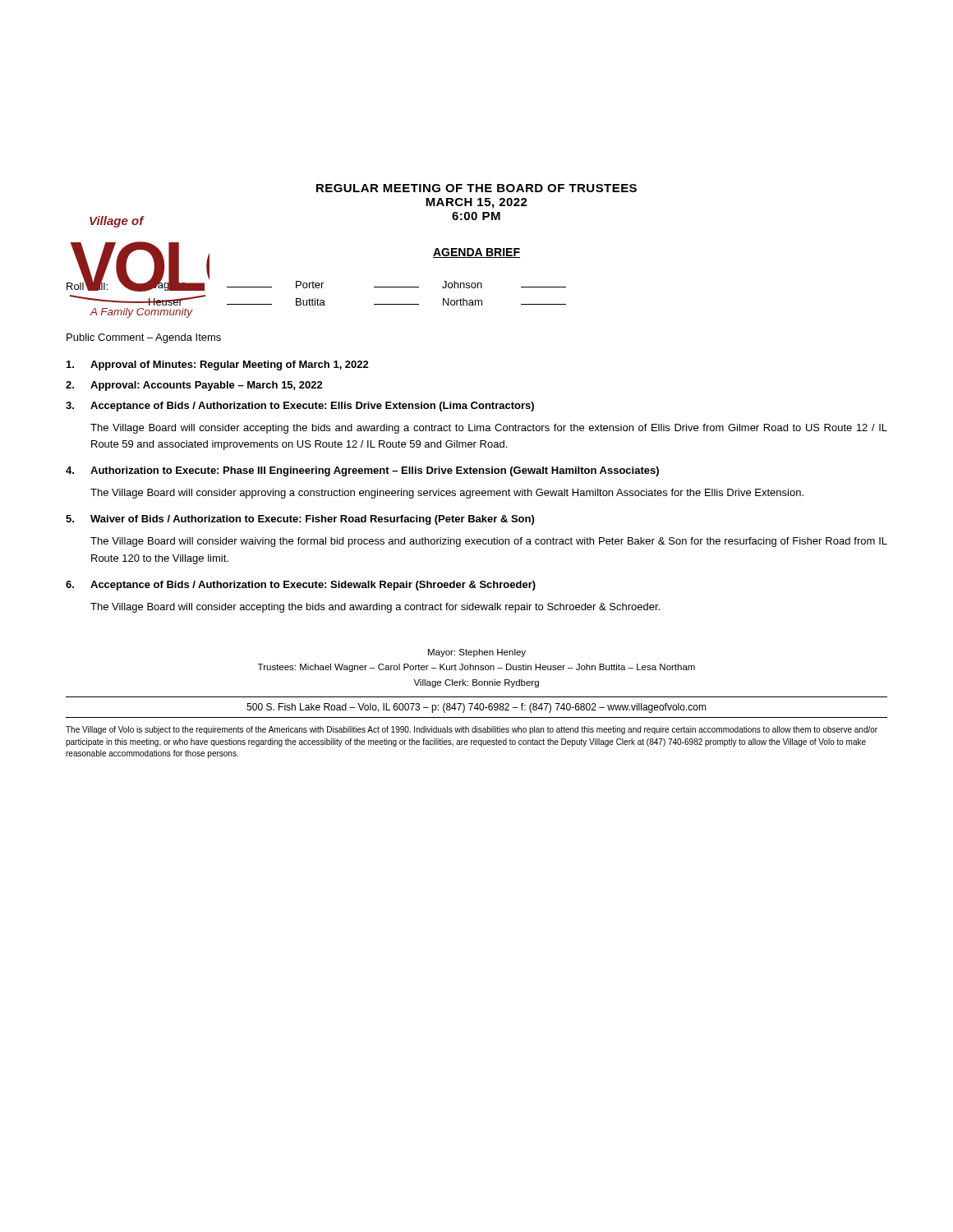Find the list item that says "4. Authorization to Execute:"
This screenshot has height=1232, width=953.
click(x=476, y=471)
